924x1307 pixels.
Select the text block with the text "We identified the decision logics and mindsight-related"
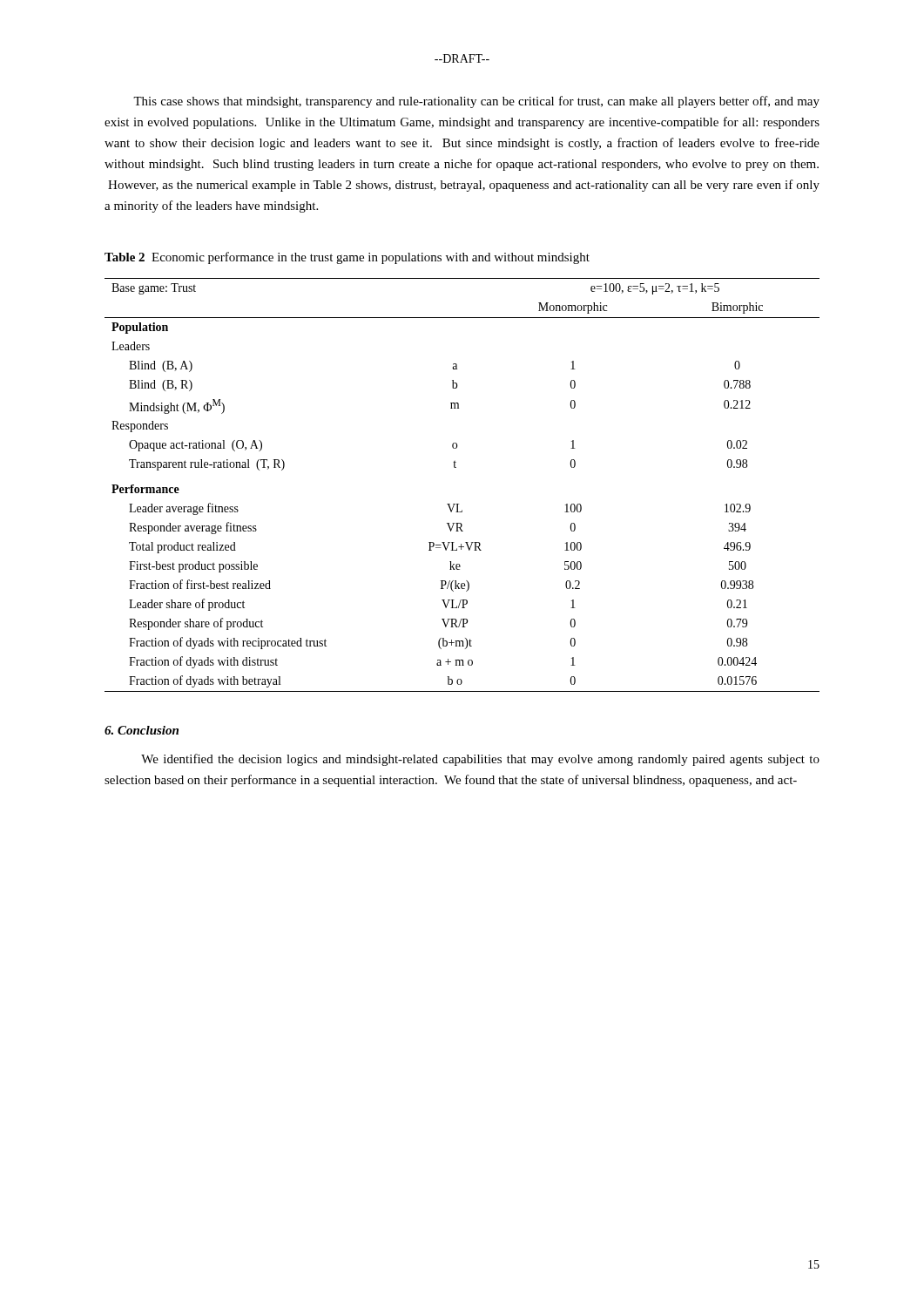pyautogui.click(x=462, y=769)
